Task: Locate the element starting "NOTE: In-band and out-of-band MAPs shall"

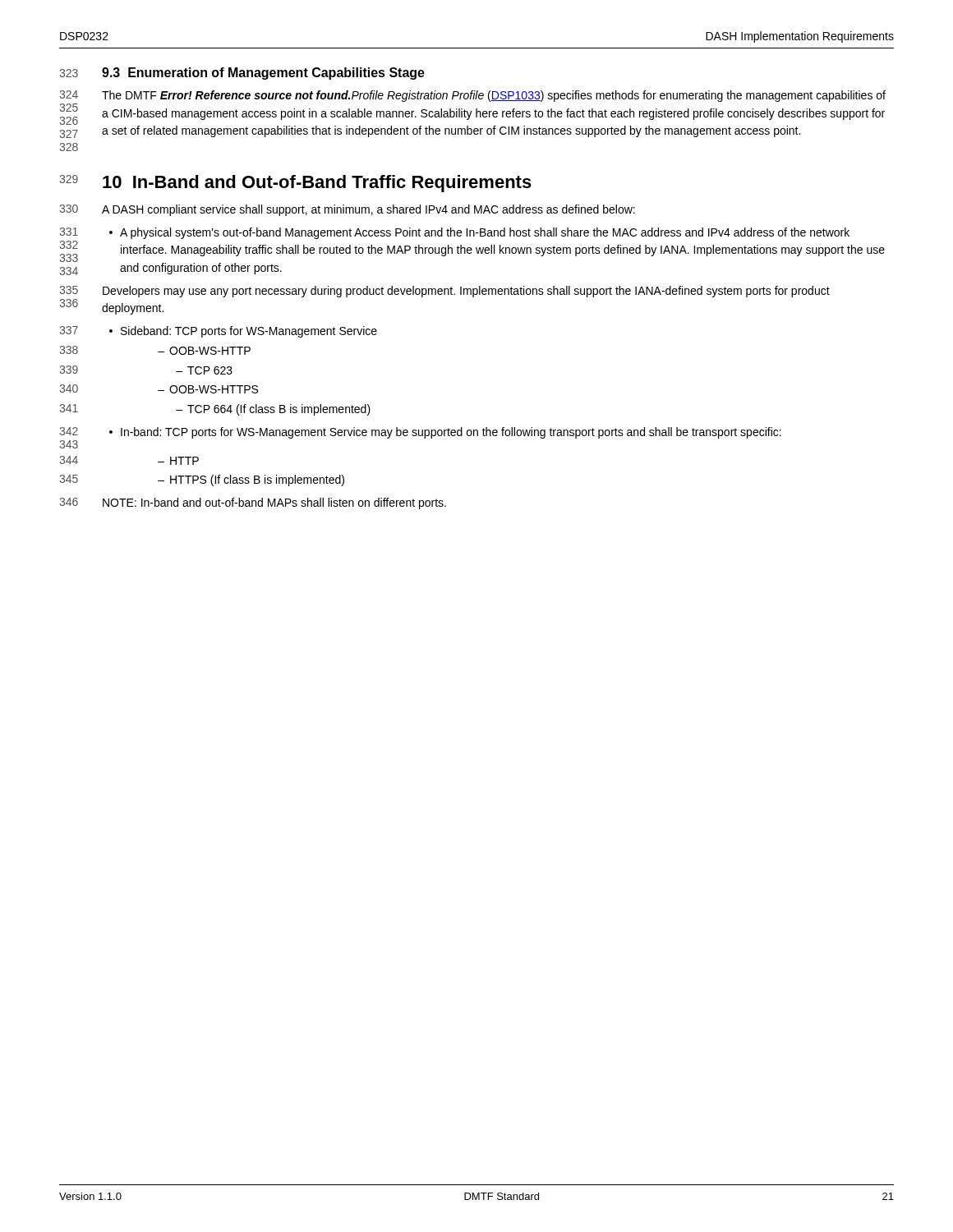Action: click(x=274, y=503)
